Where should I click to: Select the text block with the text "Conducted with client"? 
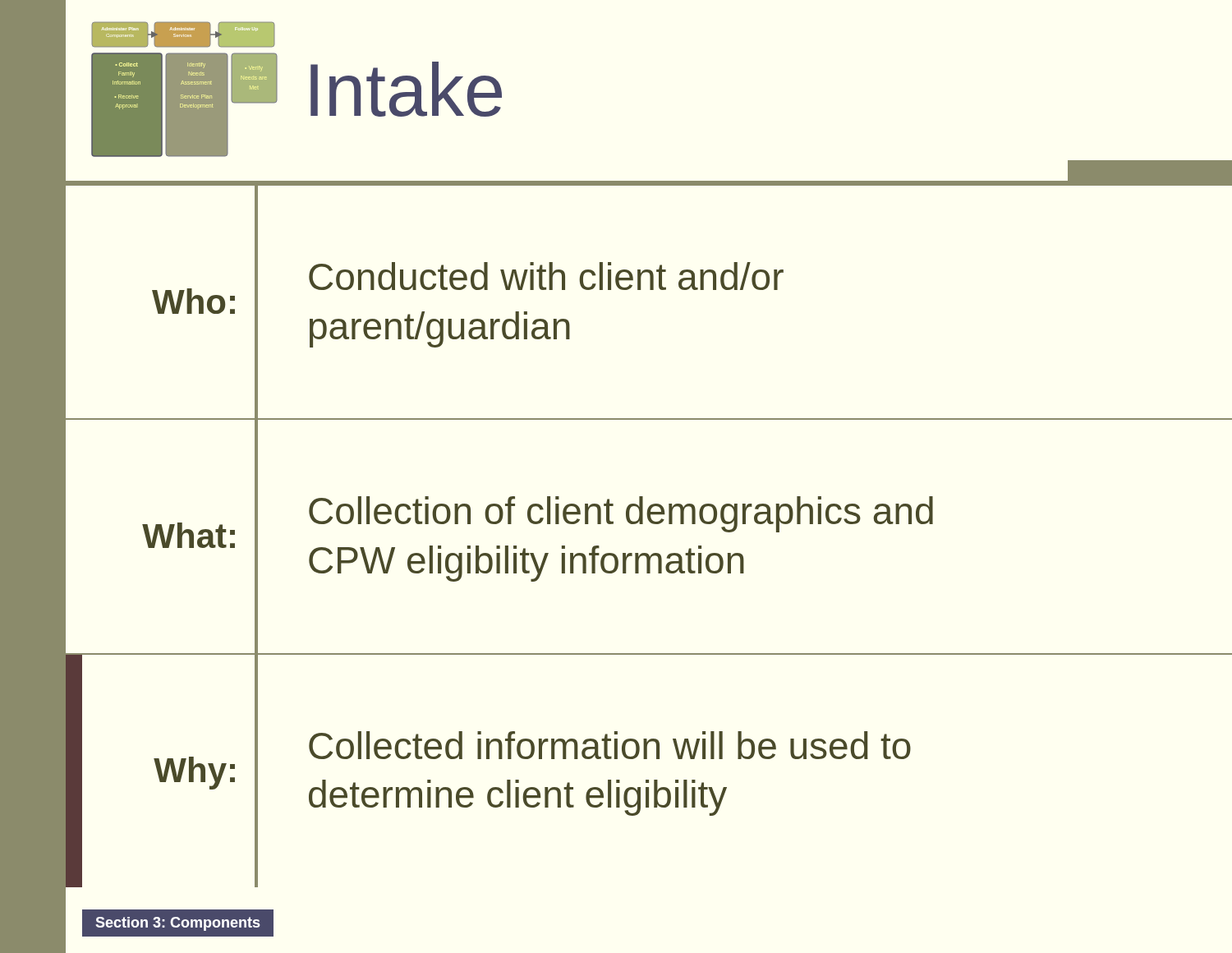(x=546, y=301)
